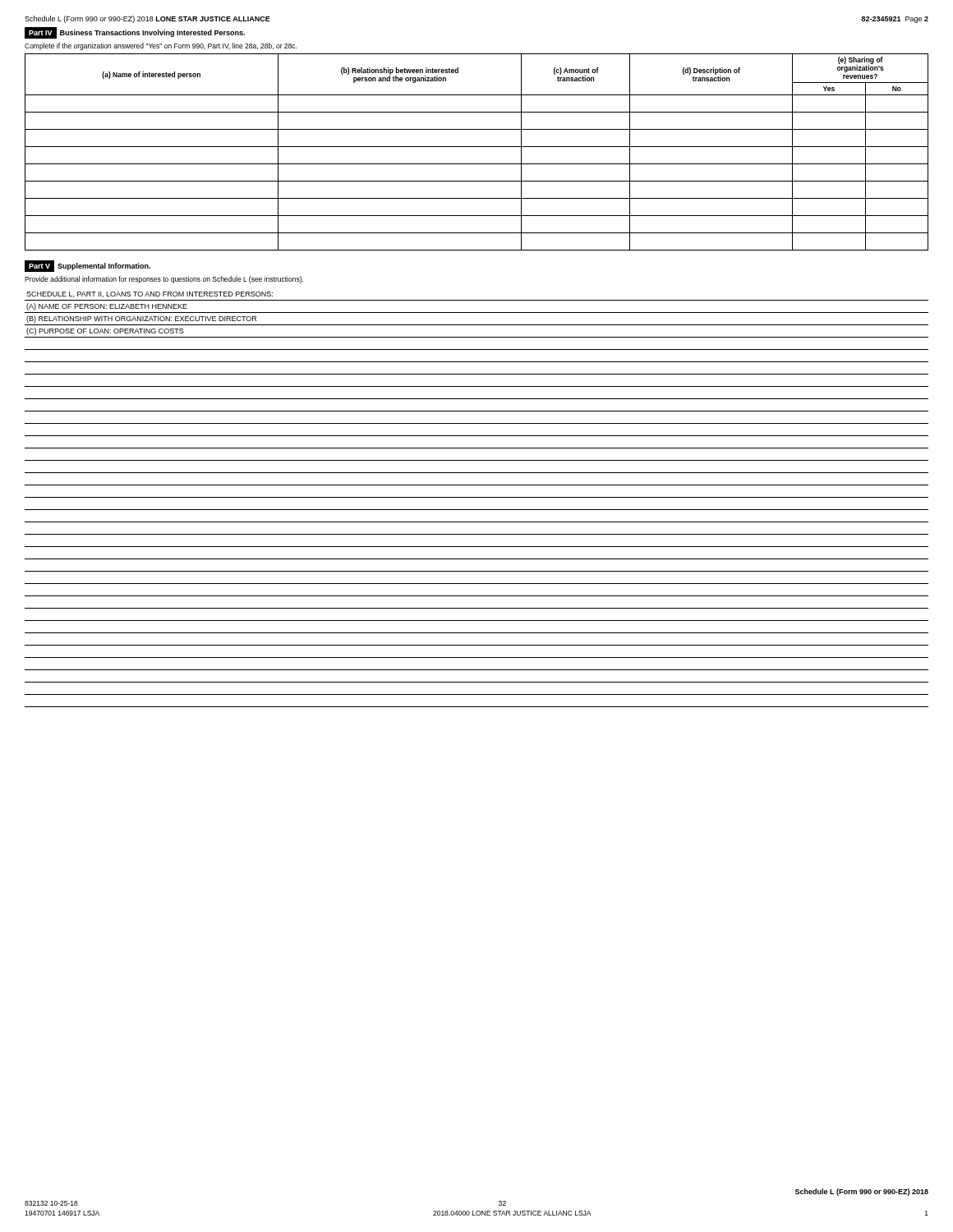953x1232 pixels.
Task: Find the block on this page that starts "(C) PURPOSE OF LOAN: OPERATING"
Action: point(105,331)
